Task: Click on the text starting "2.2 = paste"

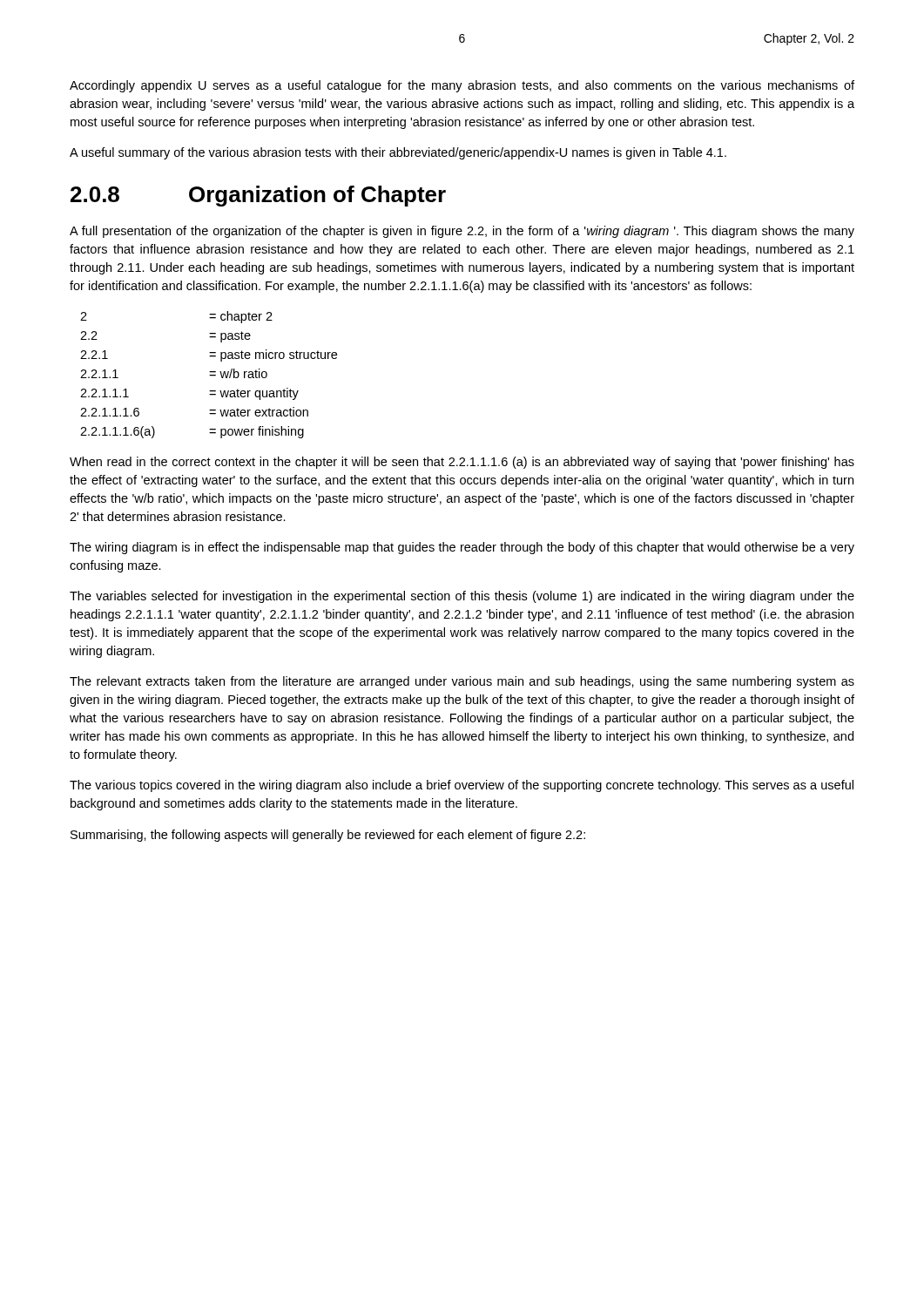Action: (83, 337)
